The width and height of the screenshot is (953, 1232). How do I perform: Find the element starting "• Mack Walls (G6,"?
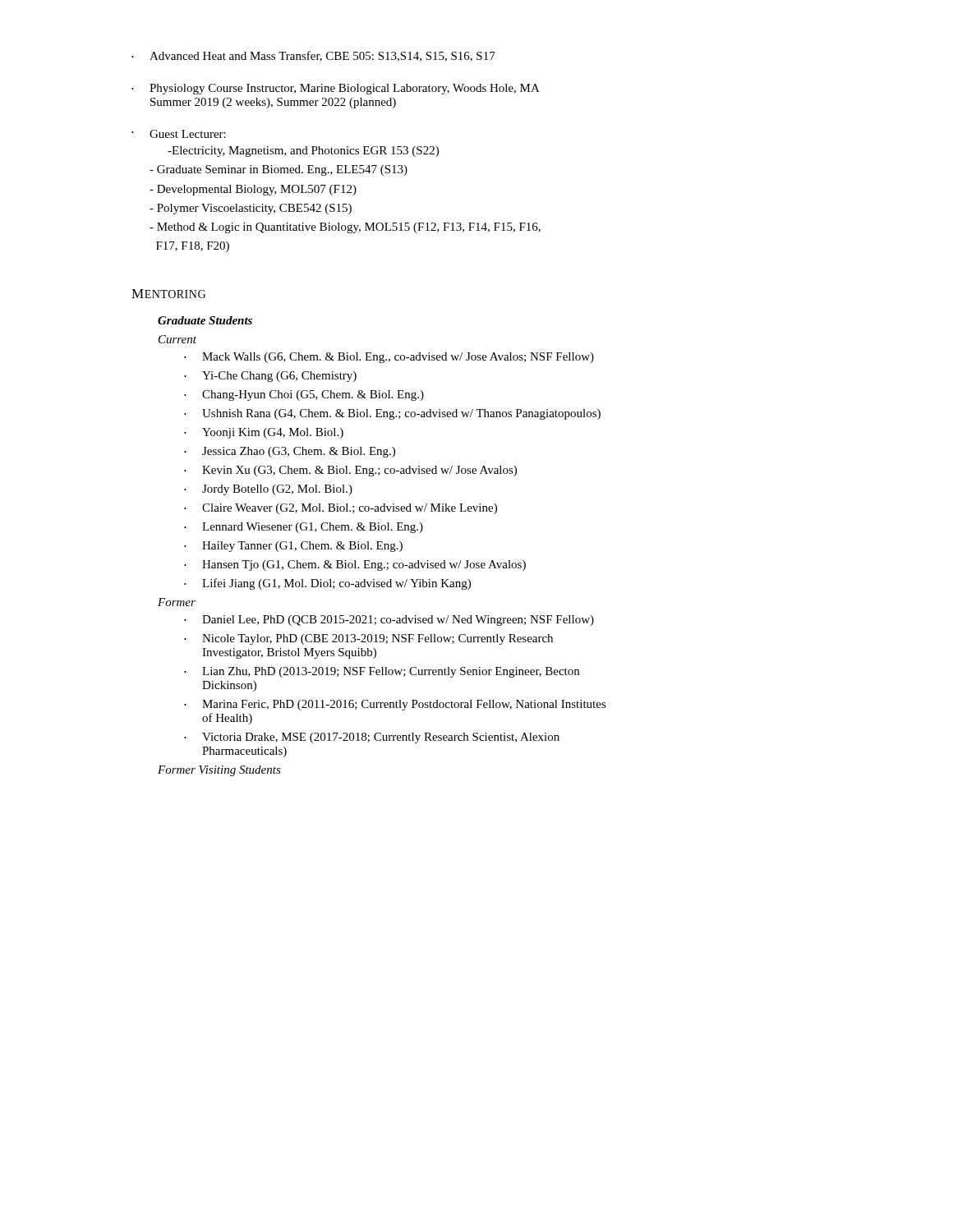(x=511, y=356)
